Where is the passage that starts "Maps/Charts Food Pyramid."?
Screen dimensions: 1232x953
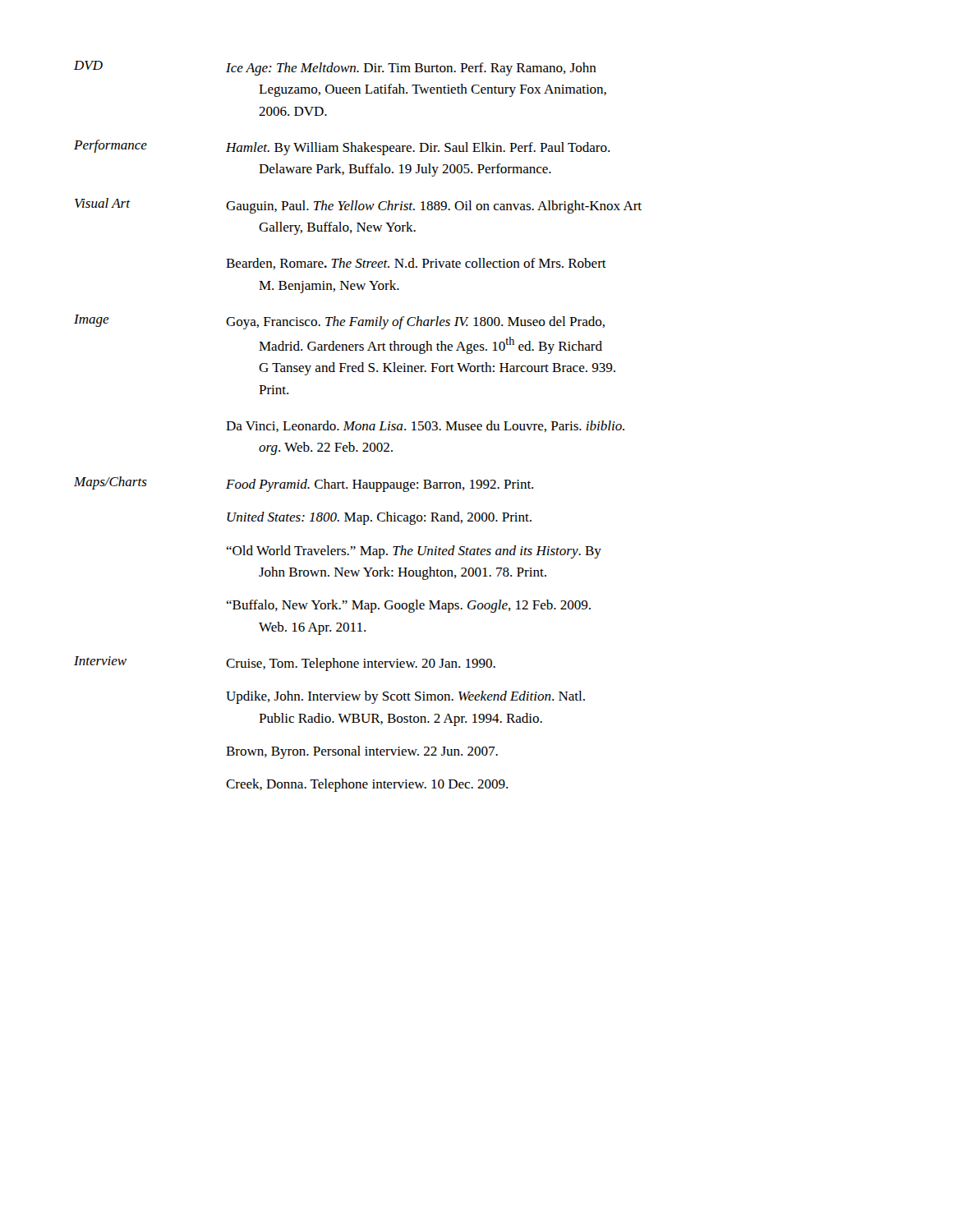(476, 485)
